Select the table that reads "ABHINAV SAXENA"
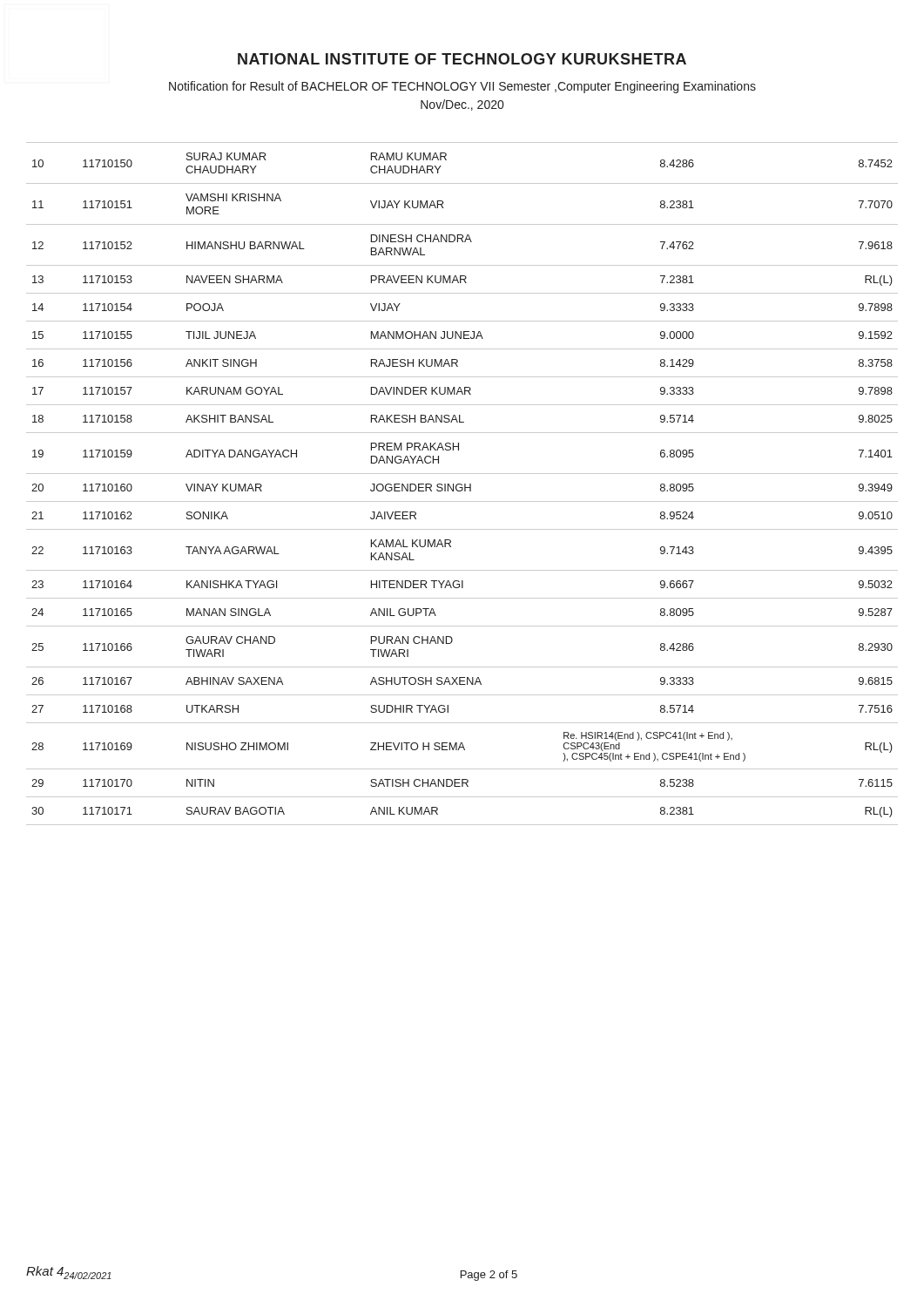The image size is (924, 1307). click(x=462, y=484)
